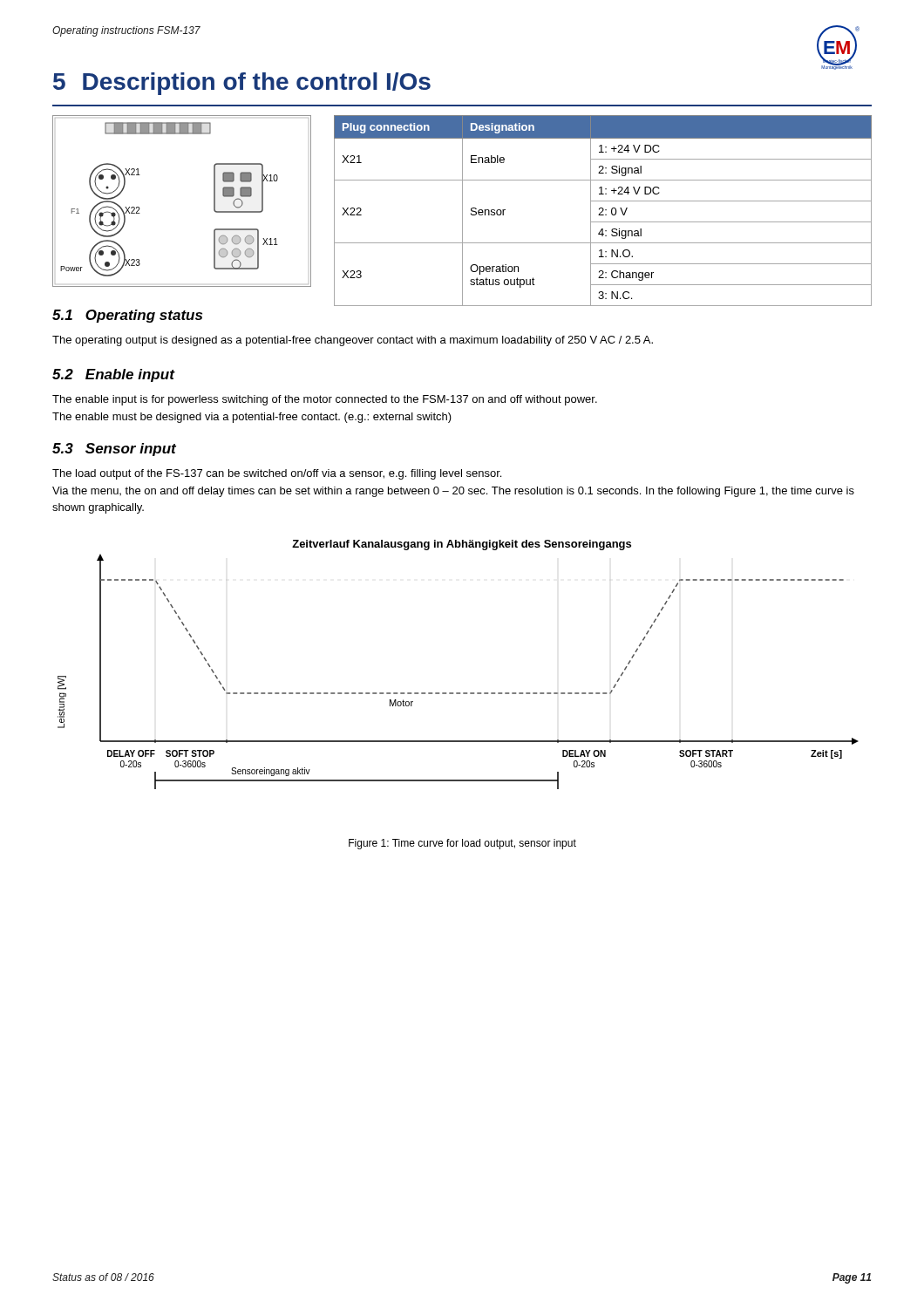The height and width of the screenshot is (1308, 924).
Task: Where does it say "5.3 Sensor input"?
Action: pyautogui.click(x=114, y=450)
